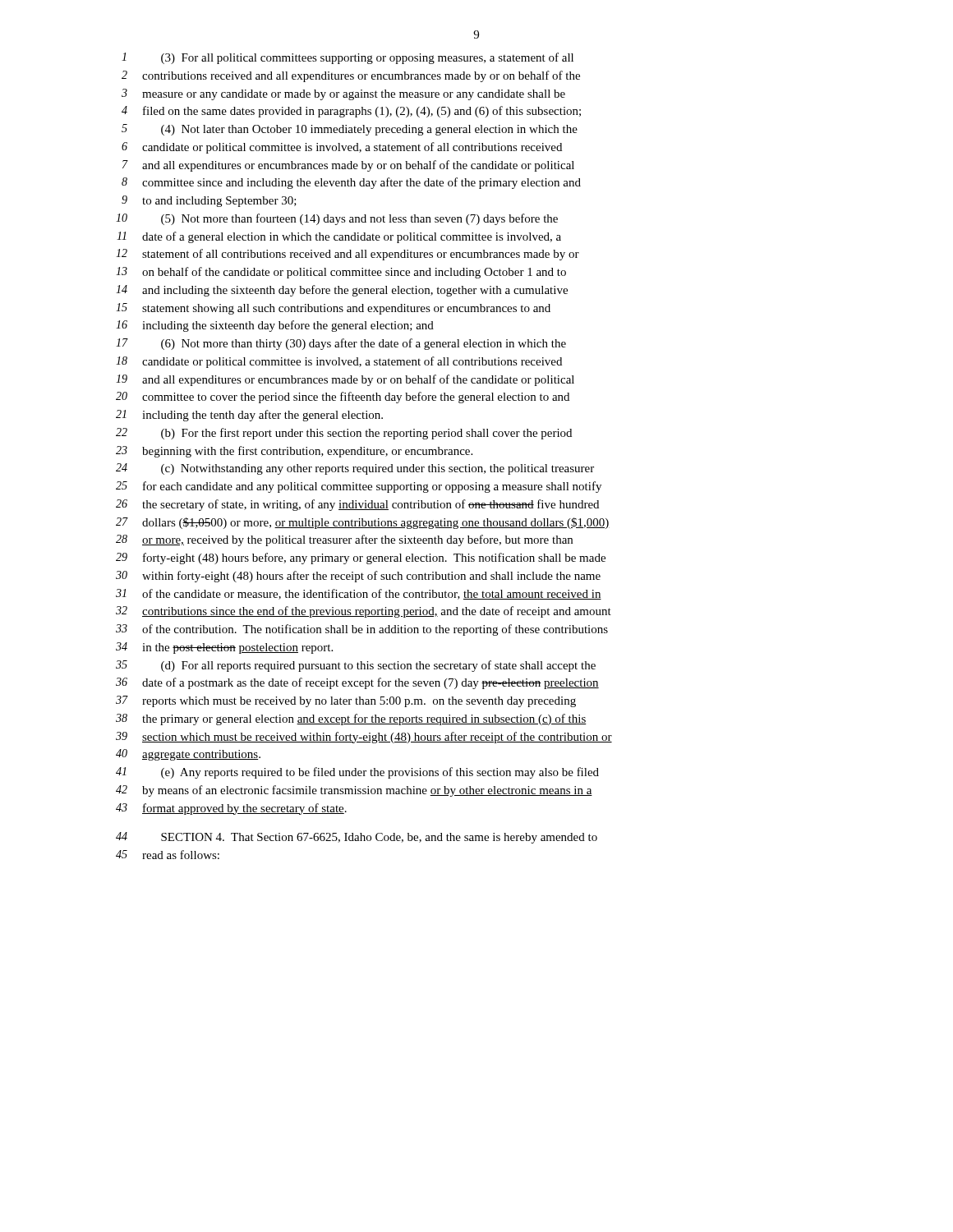Locate the block of text that opens with "35 (d) For"
The image size is (953, 1232).
[485, 710]
